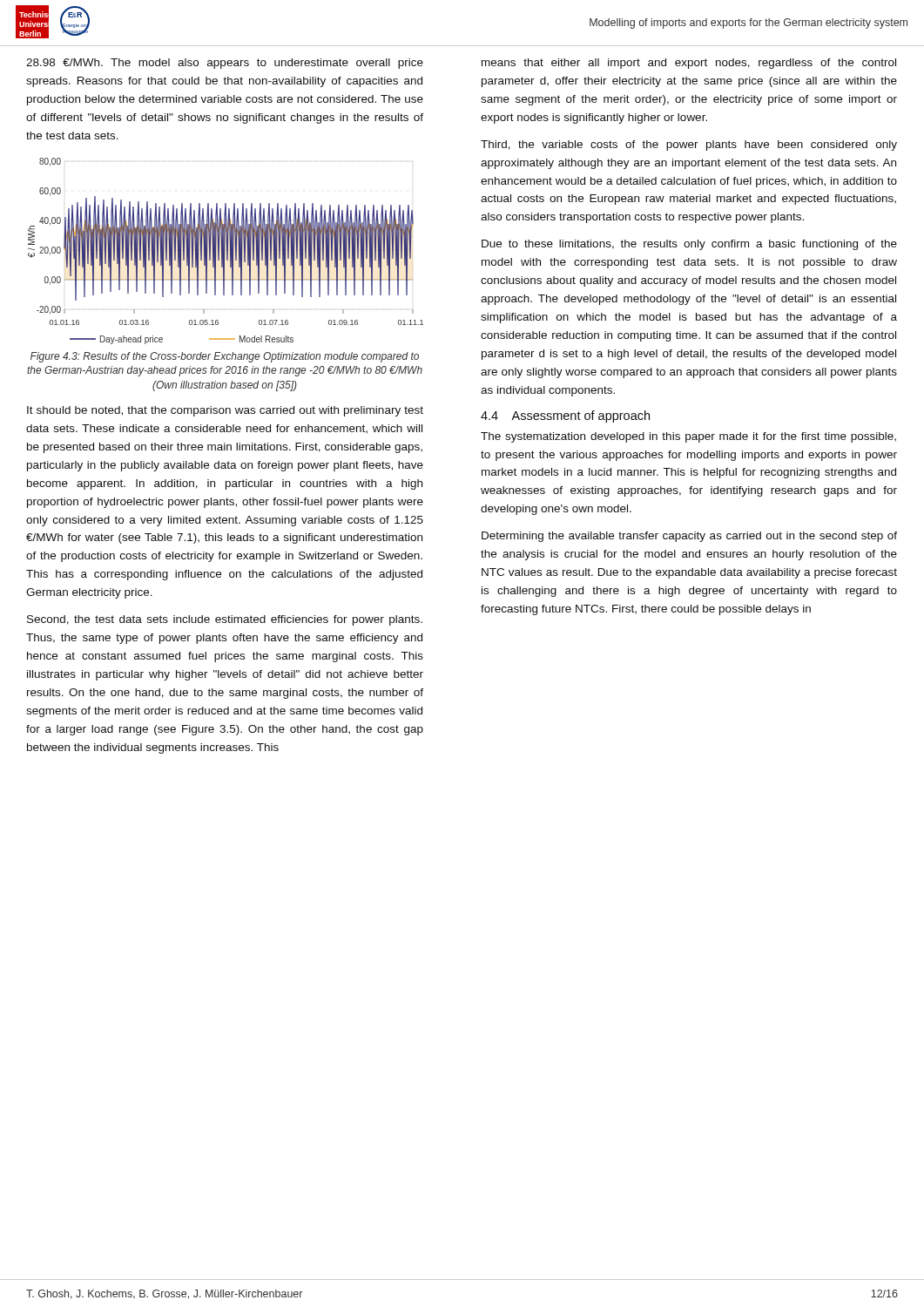The height and width of the screenshot is (1307, 924).
Task: Select the text block starting "98 €/MWh. The model"
Action: [x=225, y=99]
